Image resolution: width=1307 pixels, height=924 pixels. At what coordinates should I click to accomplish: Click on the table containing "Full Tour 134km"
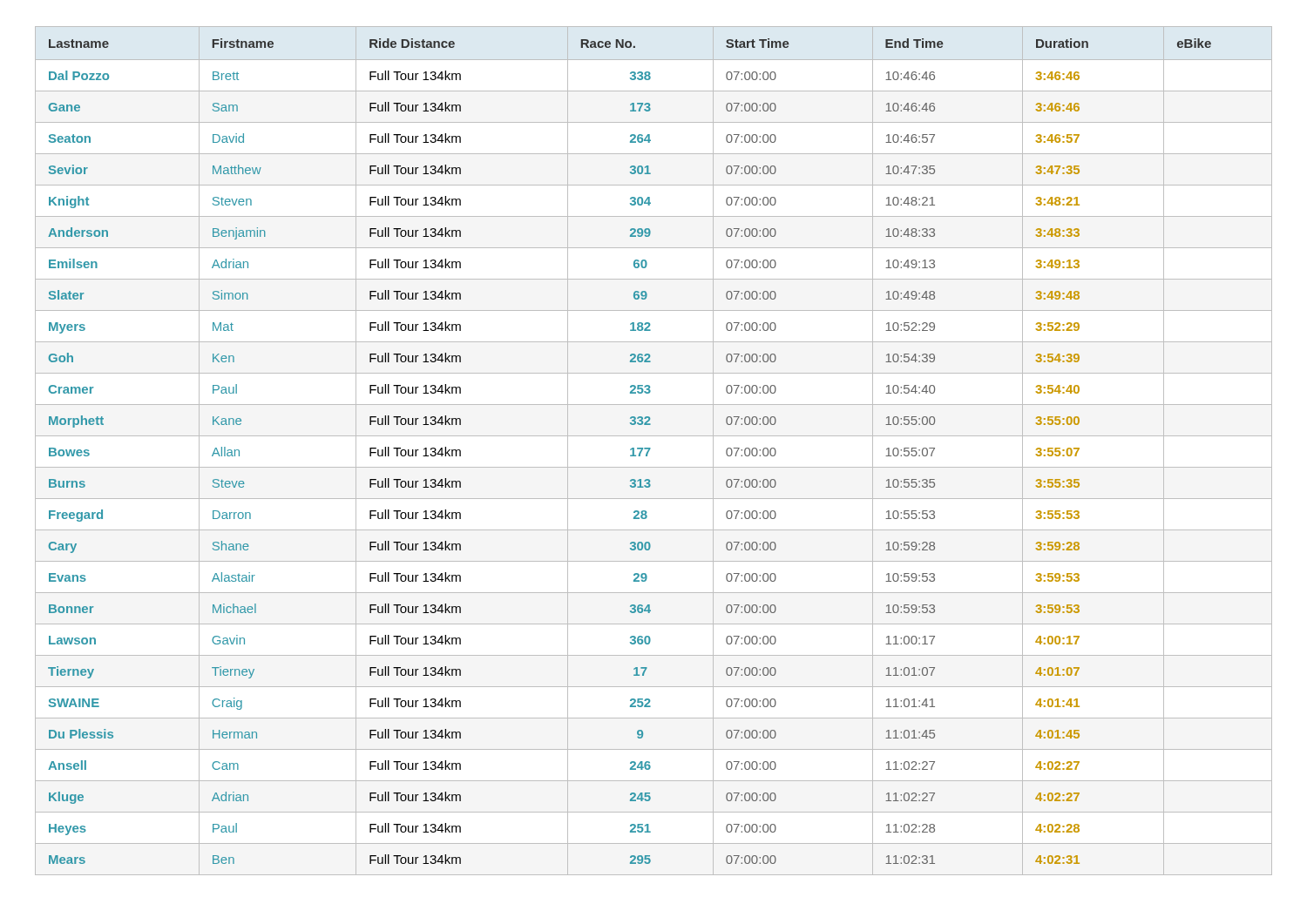(x=654, y=451)
